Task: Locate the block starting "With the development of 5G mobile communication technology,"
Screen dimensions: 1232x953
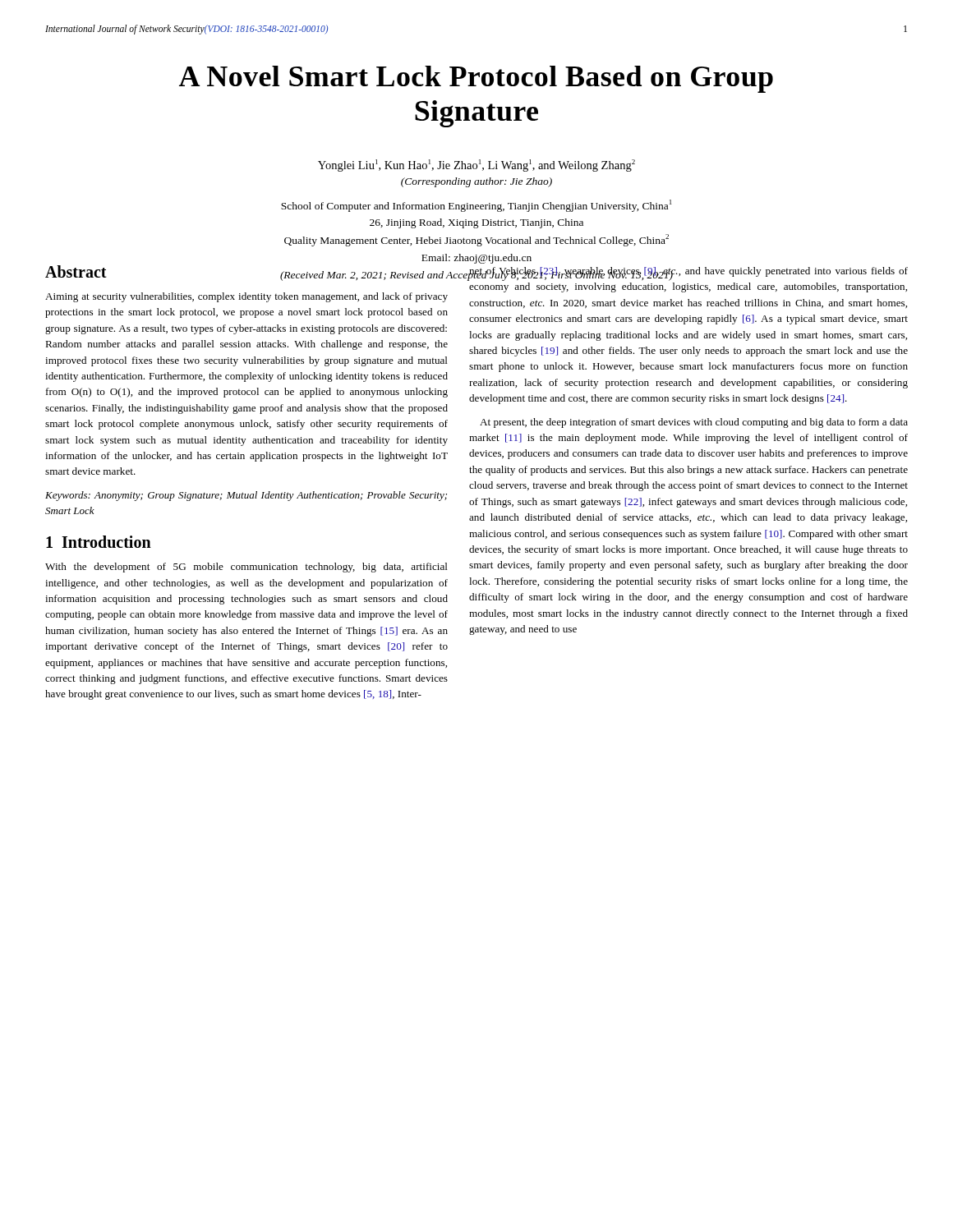Action: pyautogui.click(x=246, y=630)
